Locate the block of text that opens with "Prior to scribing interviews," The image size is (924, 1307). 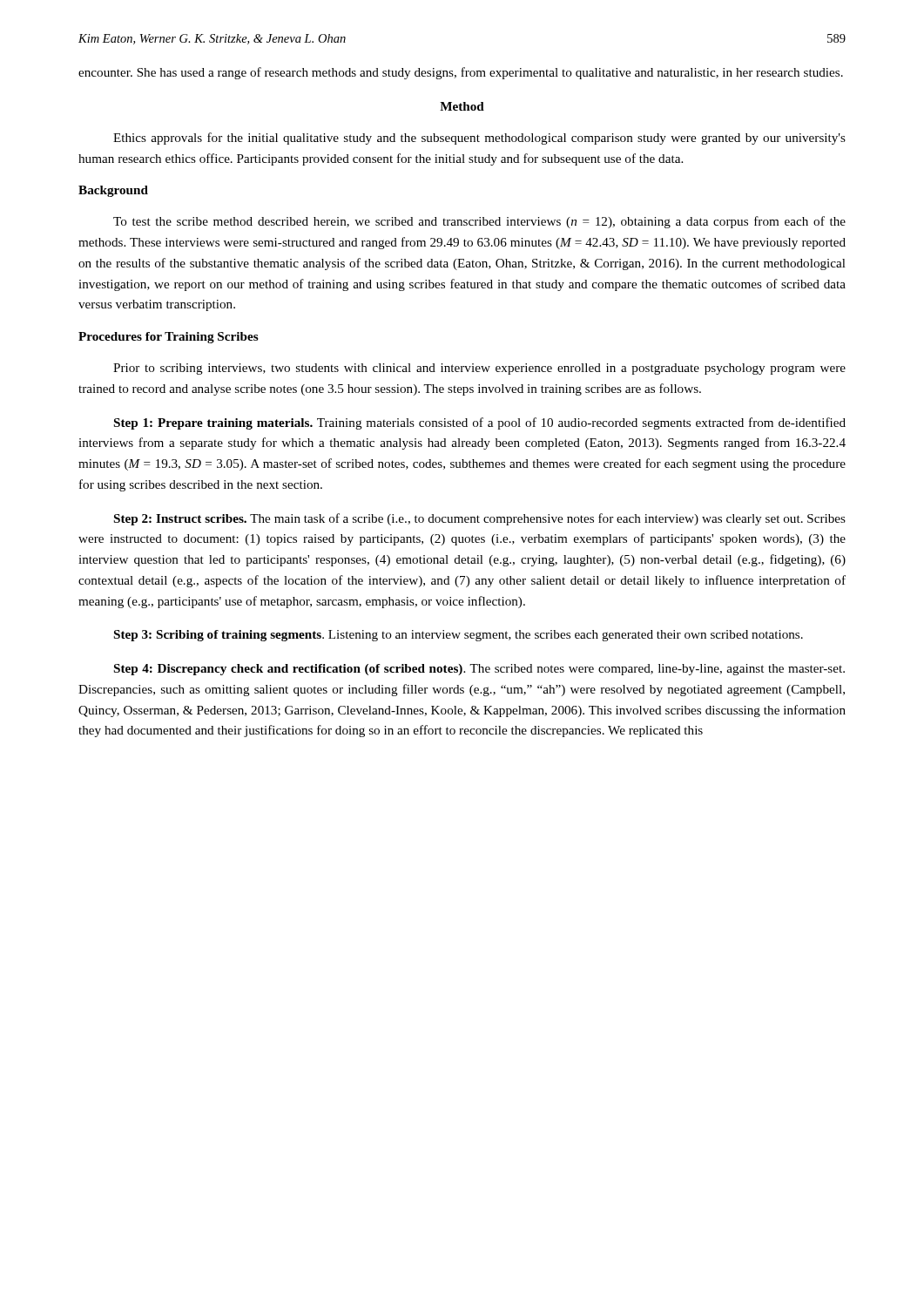462,378
